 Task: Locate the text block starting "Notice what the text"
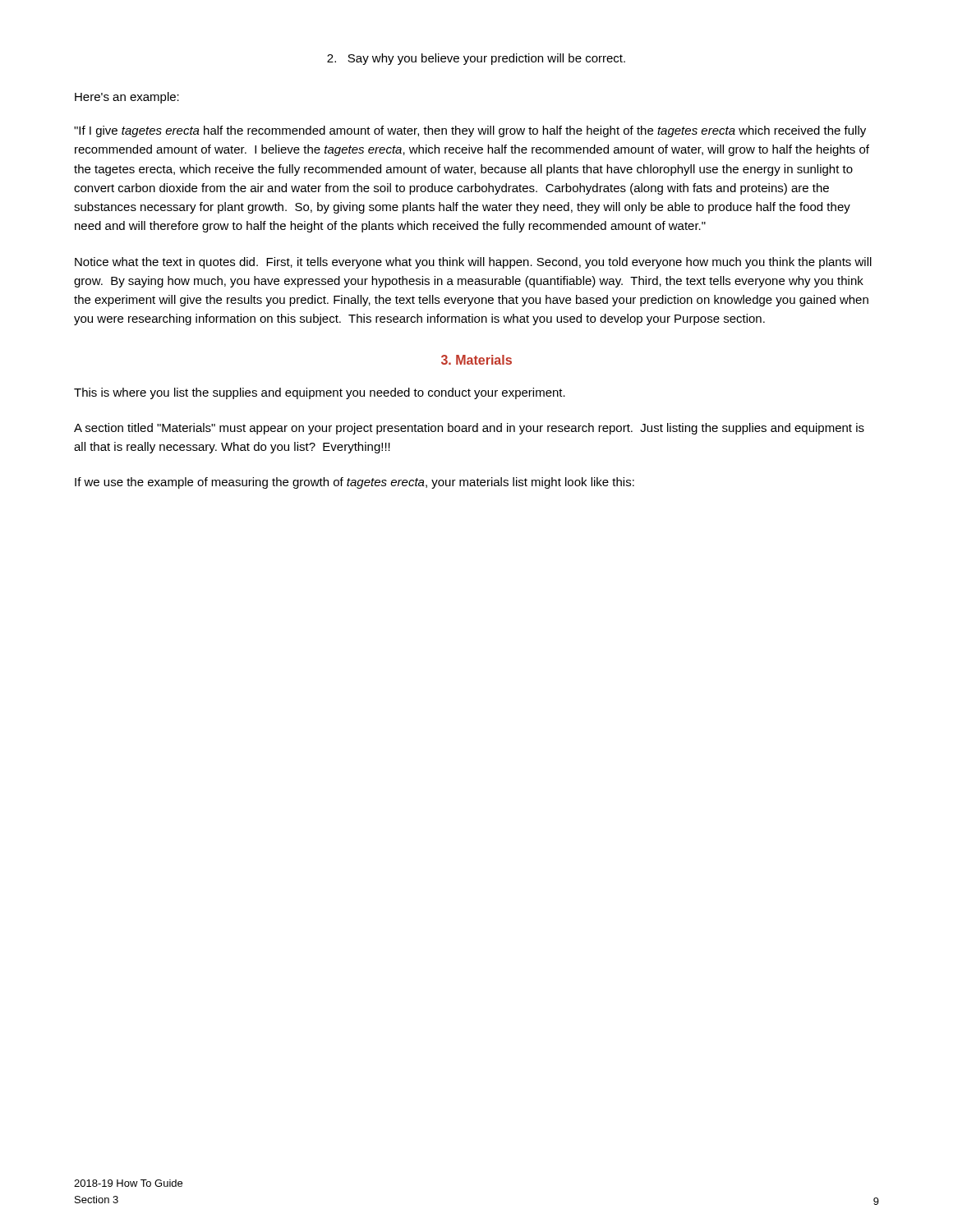coord(473,290)
